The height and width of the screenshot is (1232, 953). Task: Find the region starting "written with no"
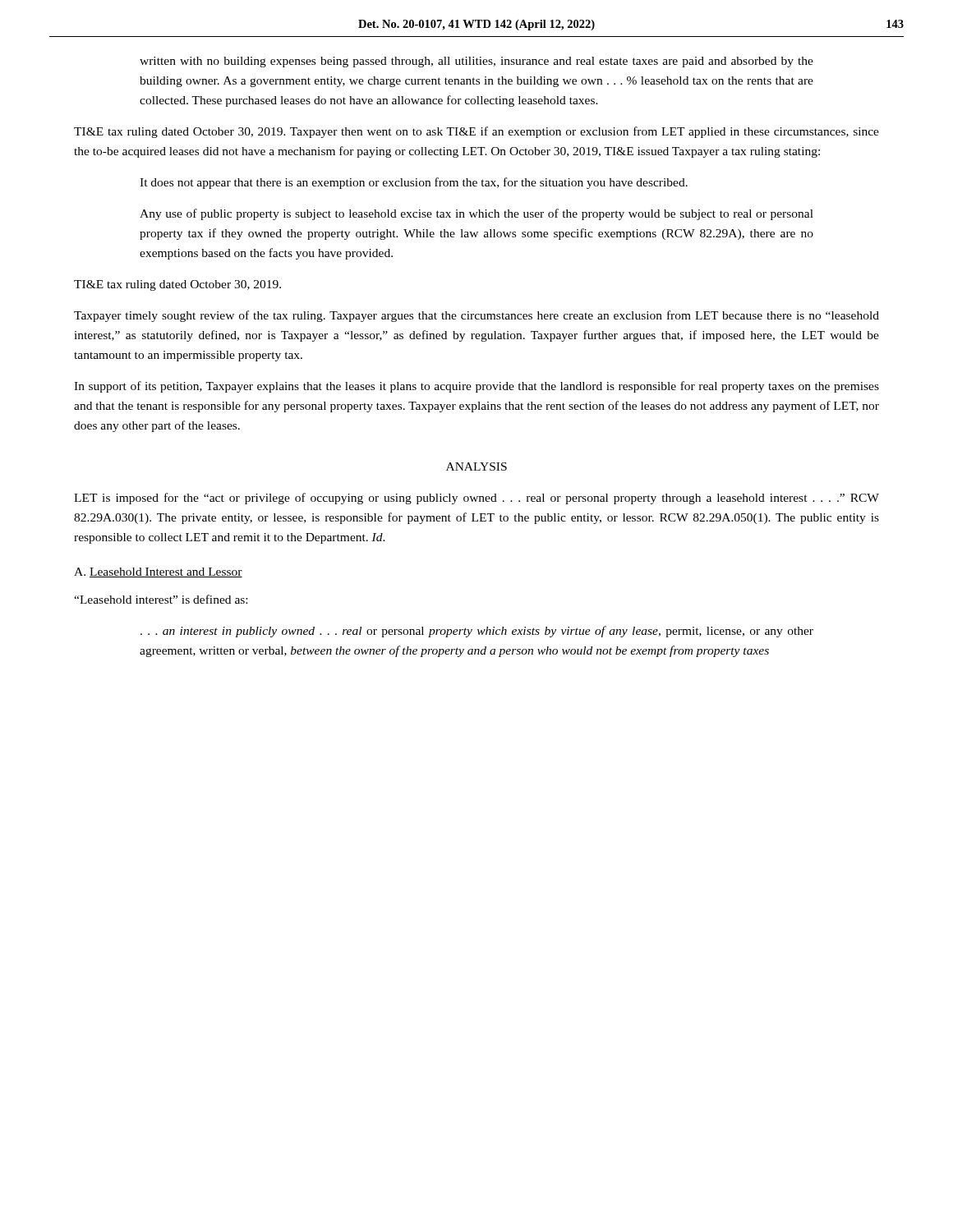coord(476,80)
